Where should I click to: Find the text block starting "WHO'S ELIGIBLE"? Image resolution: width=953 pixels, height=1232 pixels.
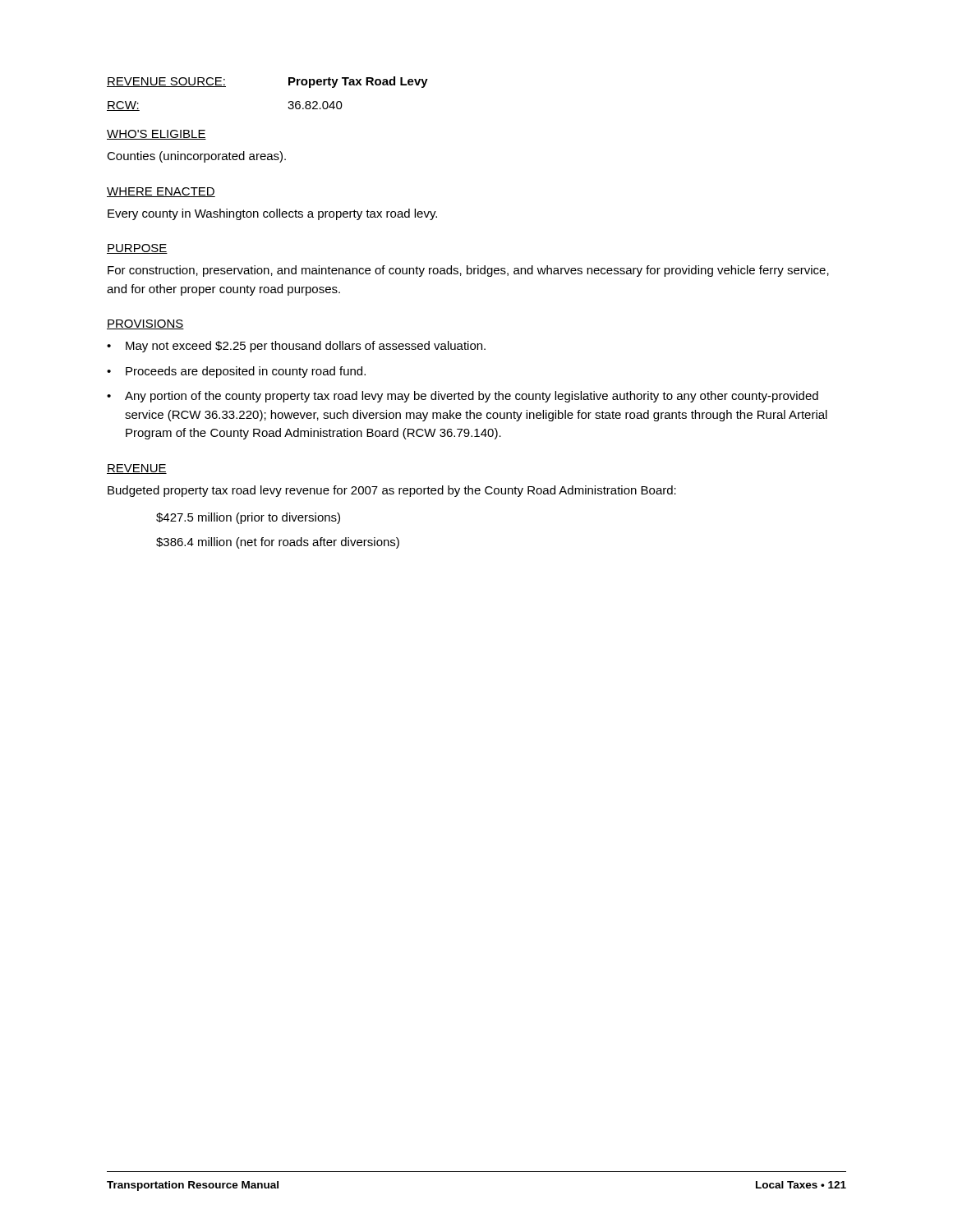click(x=156, y=133)
